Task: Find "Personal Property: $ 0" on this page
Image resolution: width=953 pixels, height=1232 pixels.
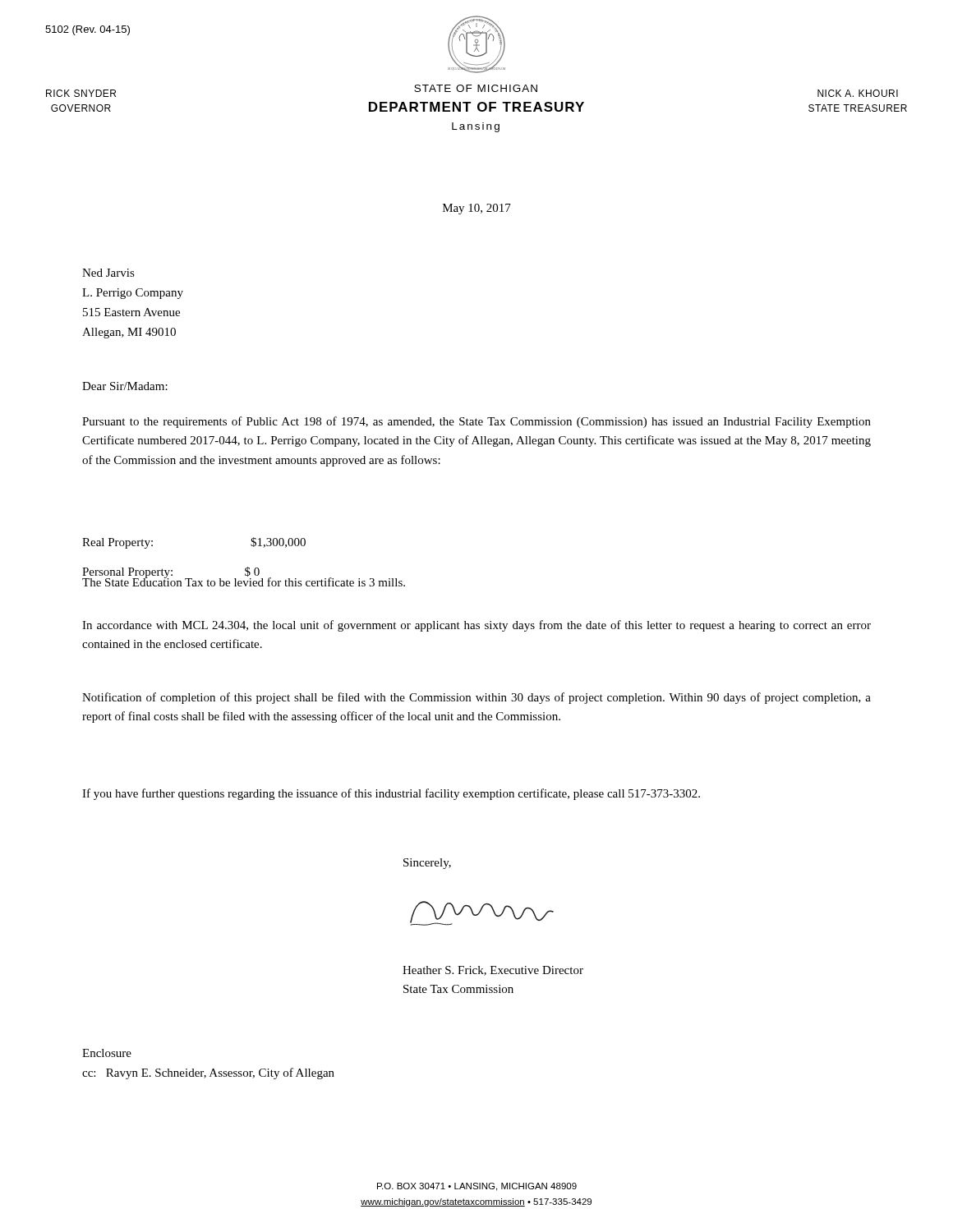Action: (x=171, y=572)
